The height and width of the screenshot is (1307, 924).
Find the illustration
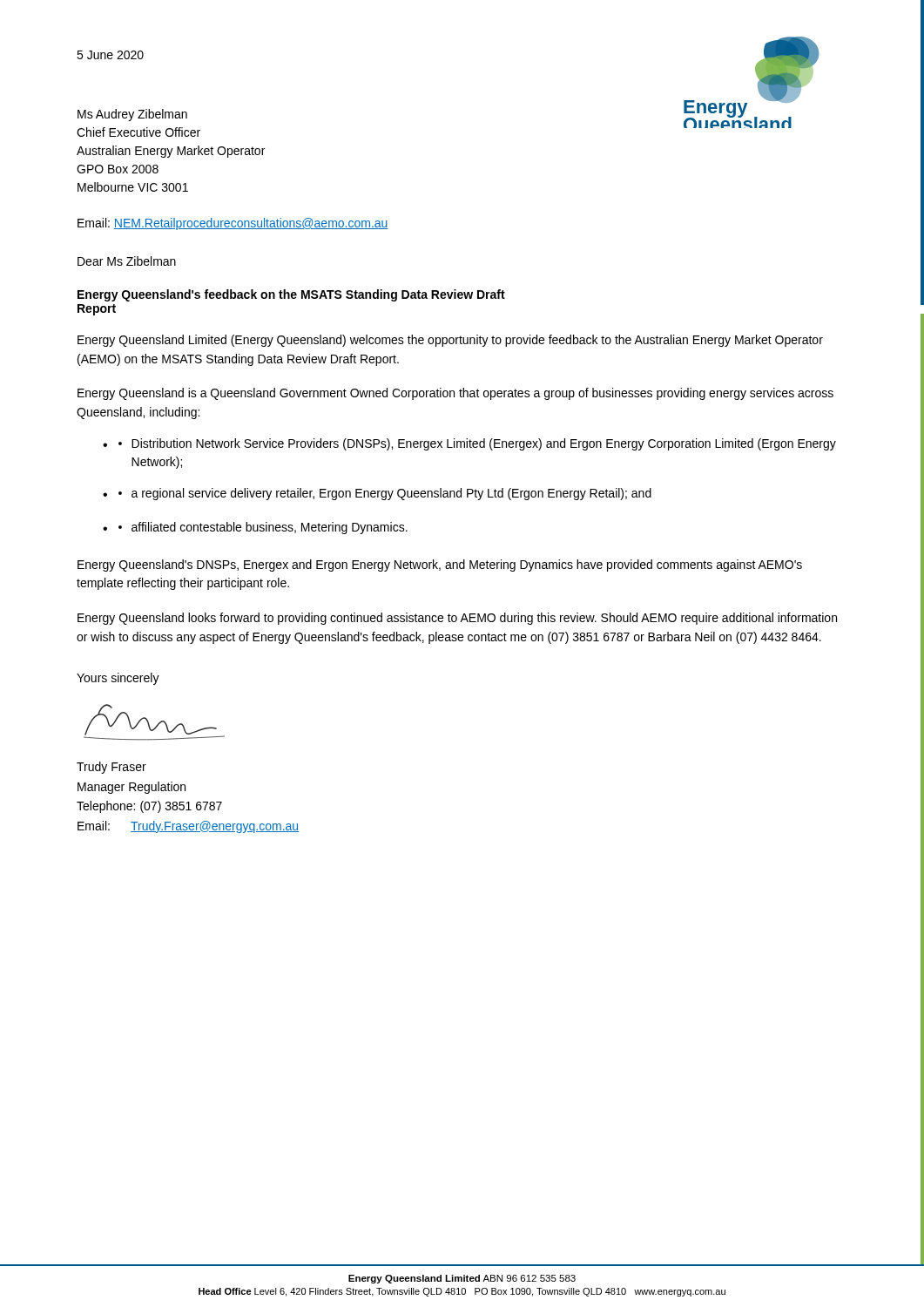click(164, 723)
